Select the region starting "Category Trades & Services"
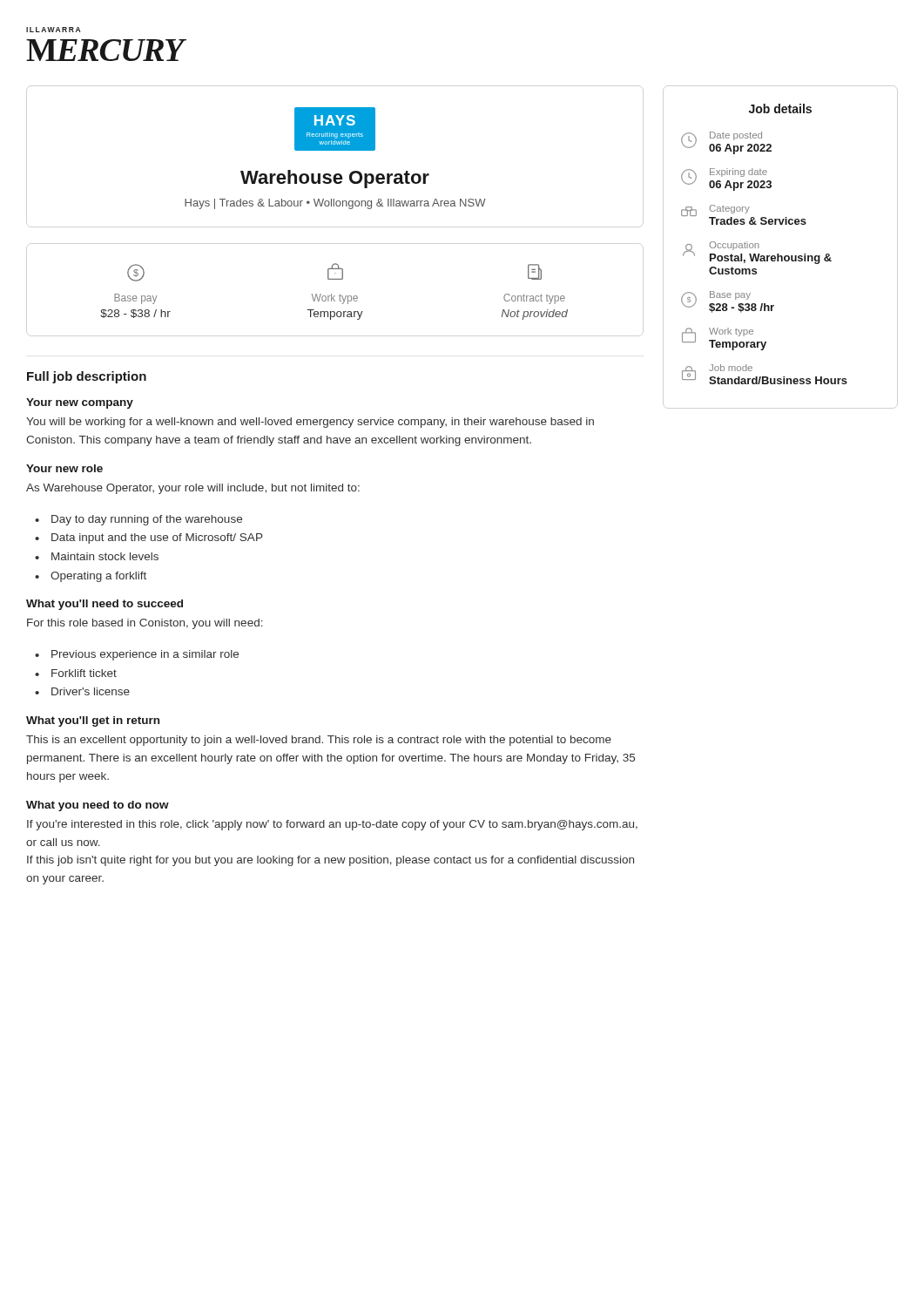The width and height of the screenshot is (924, 1307). tap(758, 215)
